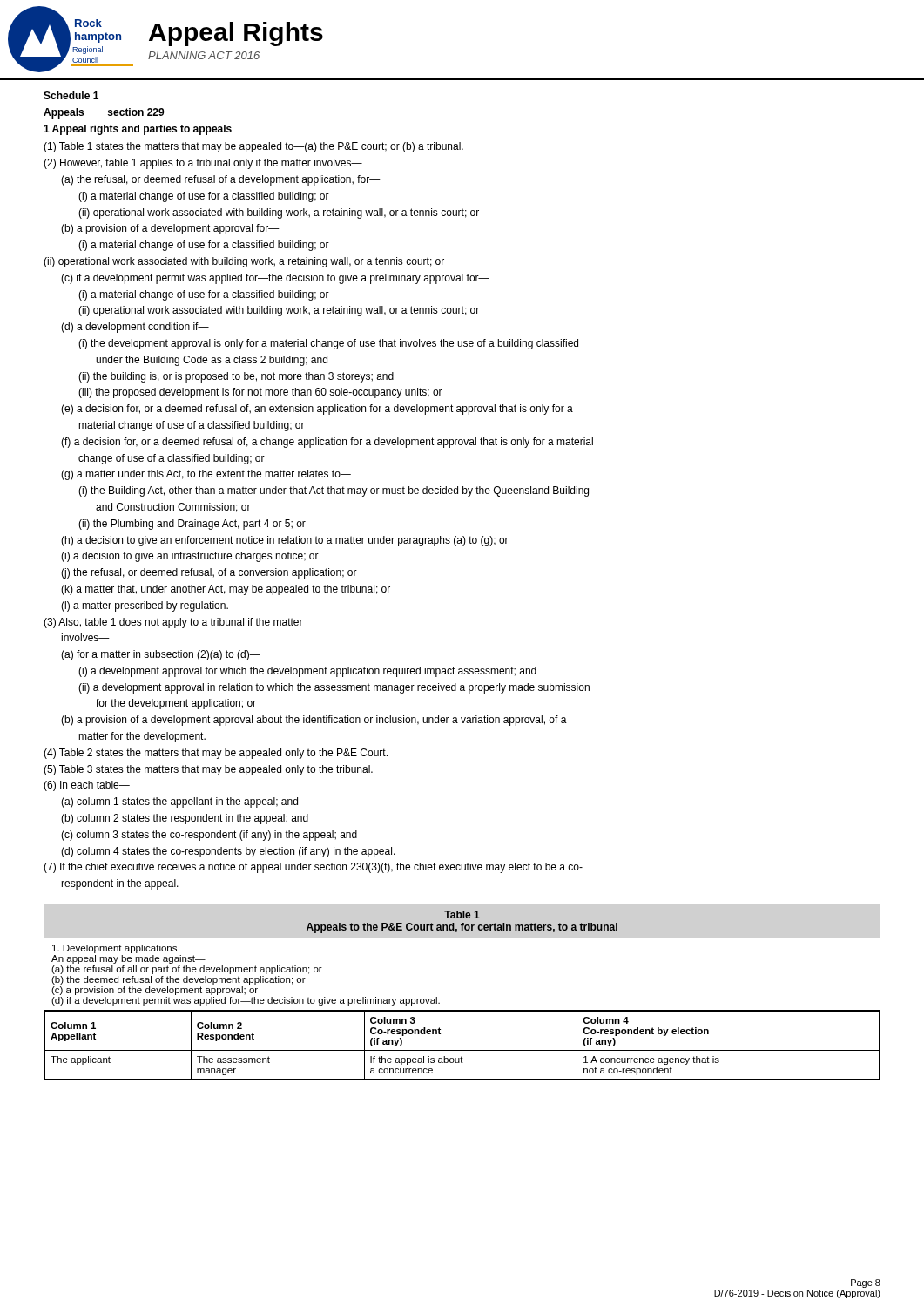This screenshot has height=1307, width=924.
Task: Click on the table containing "Column 1 Appellant"
Action: pos(462,992)
